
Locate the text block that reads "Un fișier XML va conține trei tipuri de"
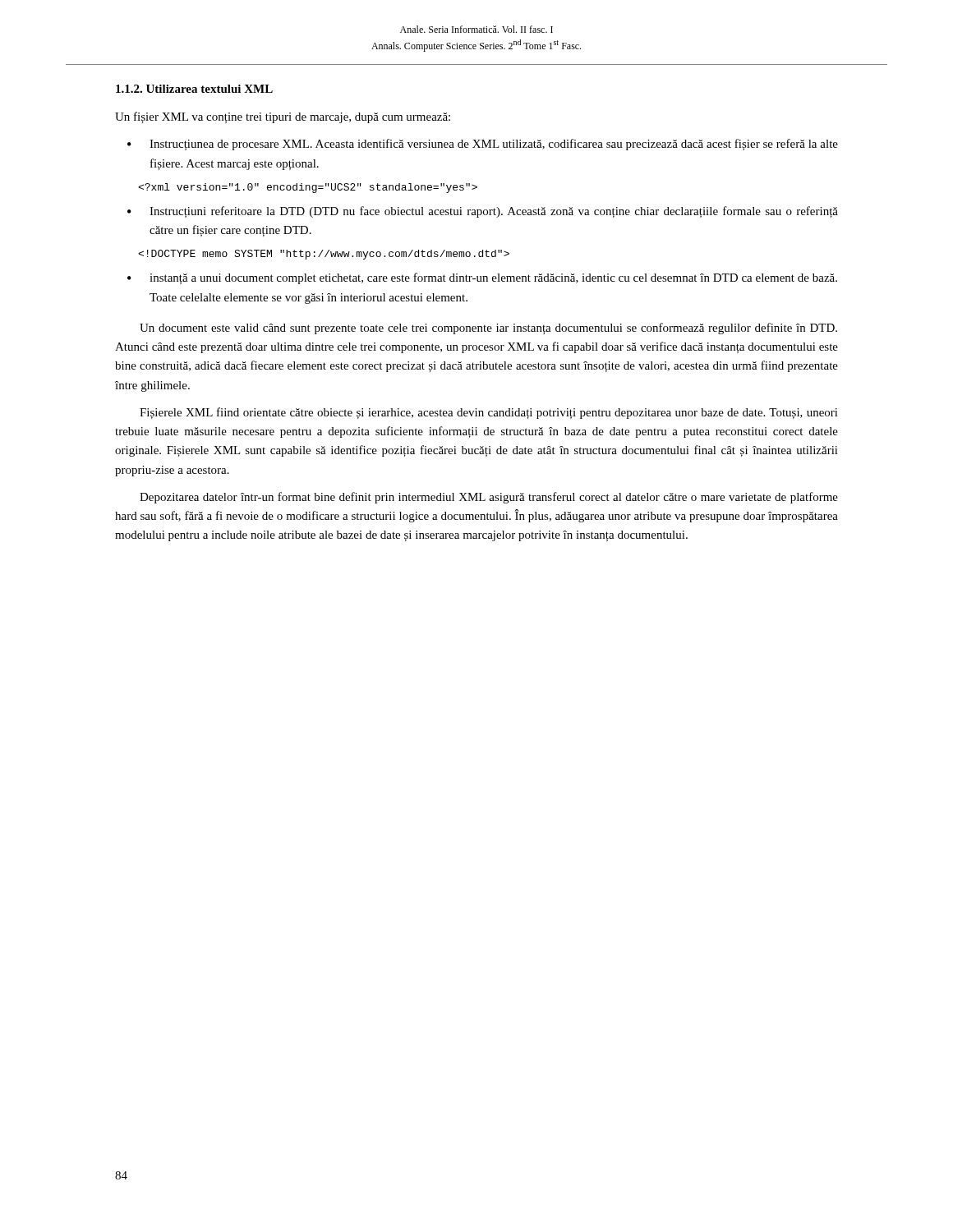[x=283, y=117]
